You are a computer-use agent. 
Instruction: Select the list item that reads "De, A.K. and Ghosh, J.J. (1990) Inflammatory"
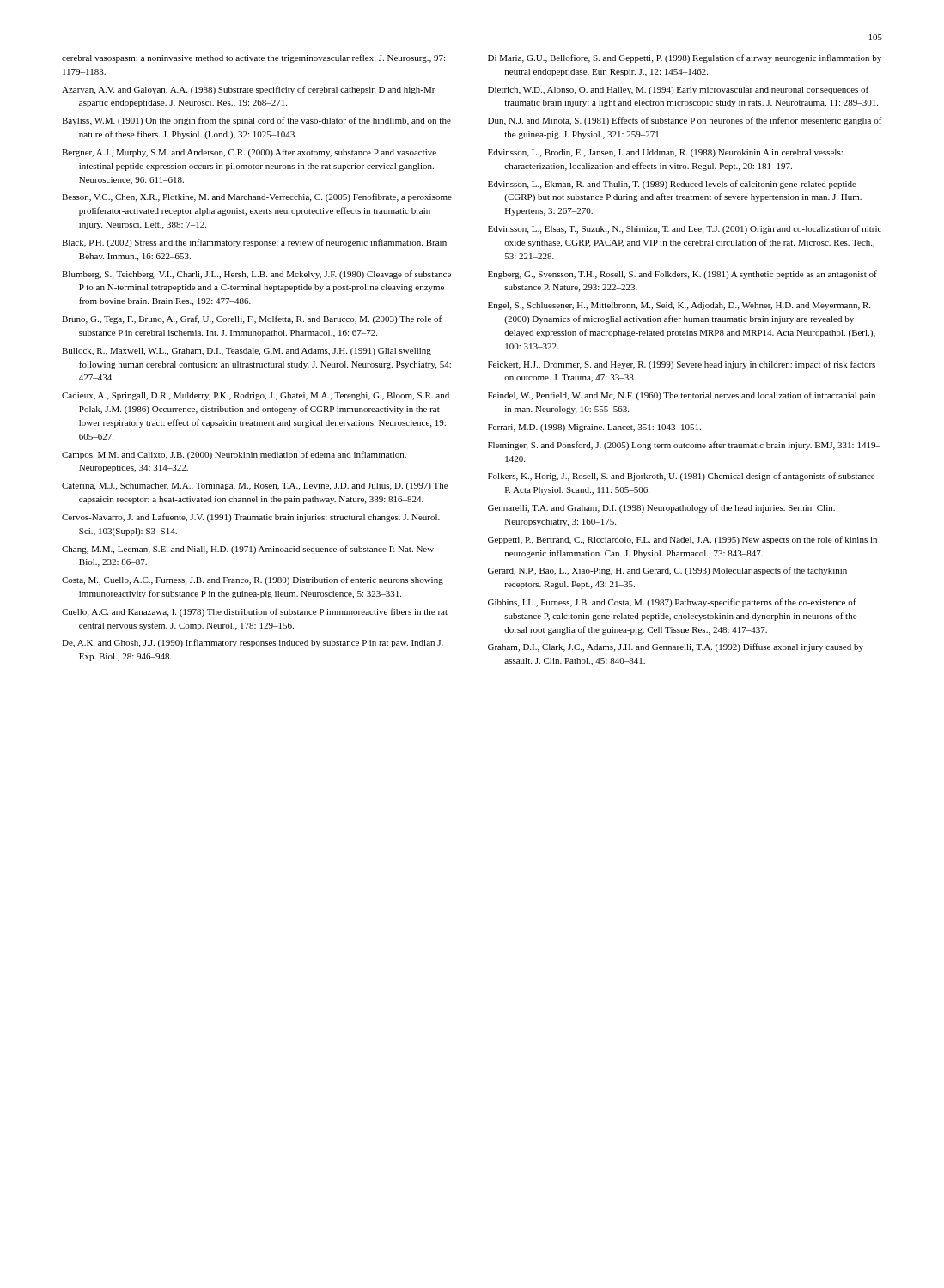253,649
